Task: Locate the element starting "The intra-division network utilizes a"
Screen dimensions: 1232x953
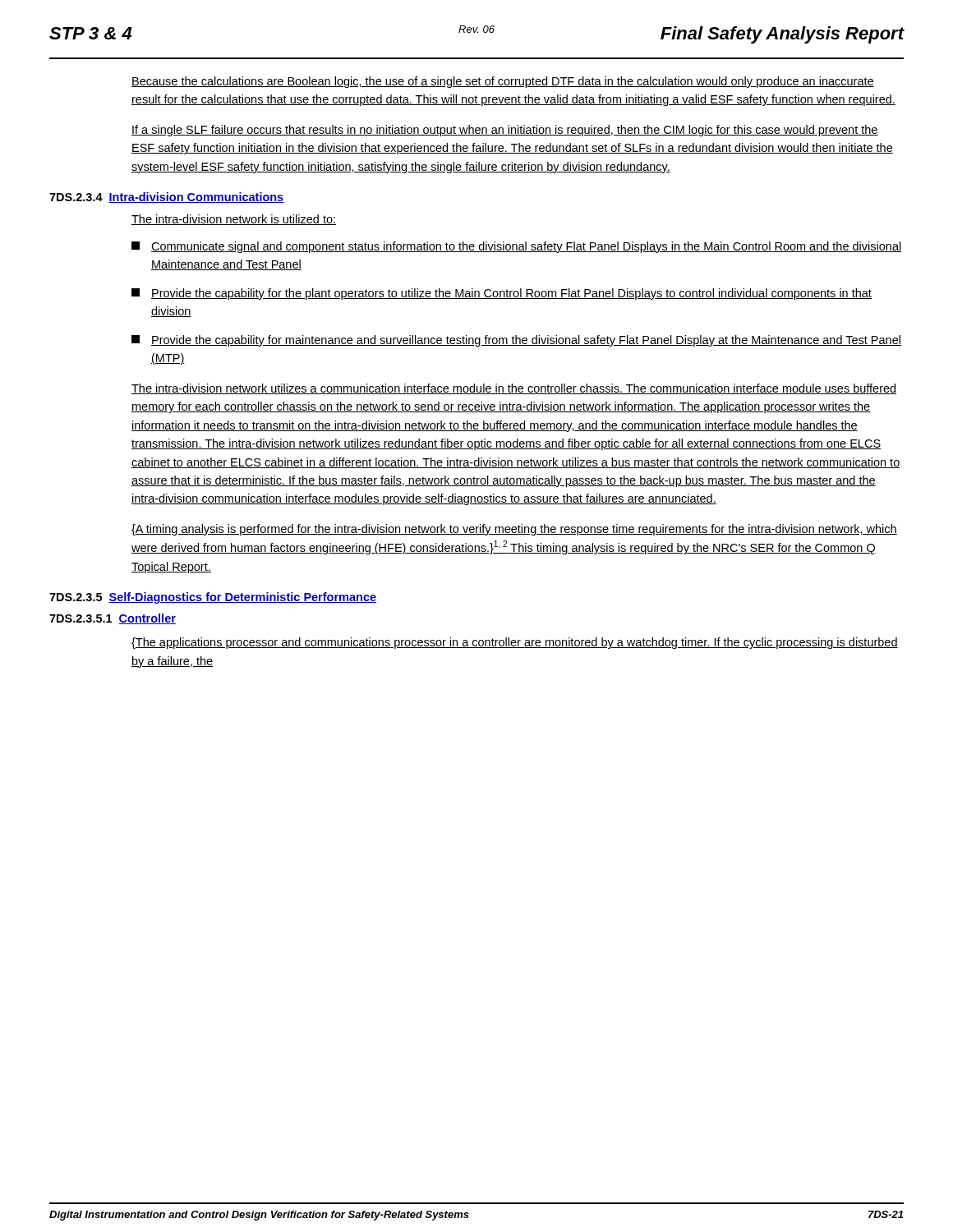Action: click(x=516, y=444)
